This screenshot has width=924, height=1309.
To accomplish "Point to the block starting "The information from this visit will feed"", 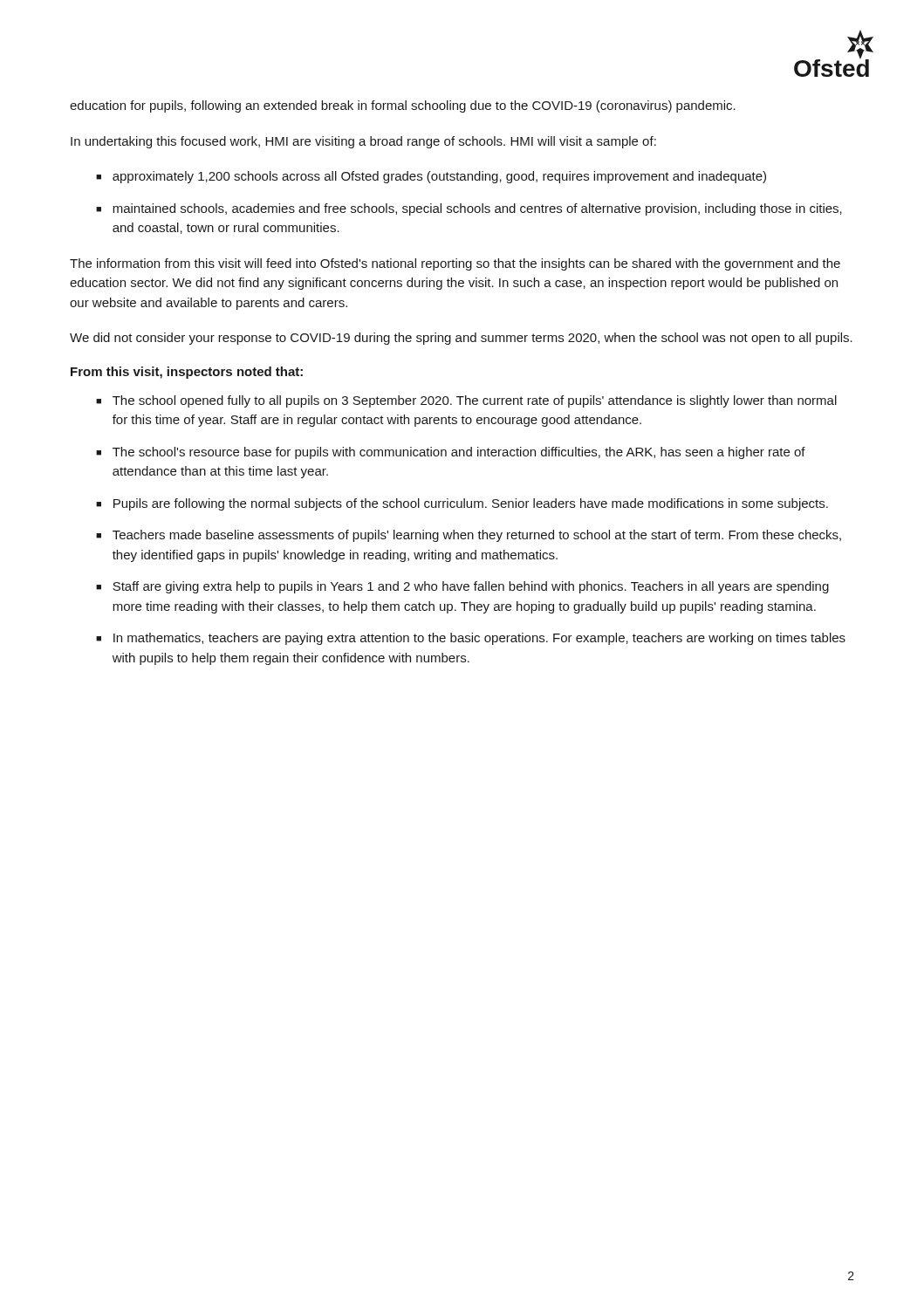I will coord(455,282).
